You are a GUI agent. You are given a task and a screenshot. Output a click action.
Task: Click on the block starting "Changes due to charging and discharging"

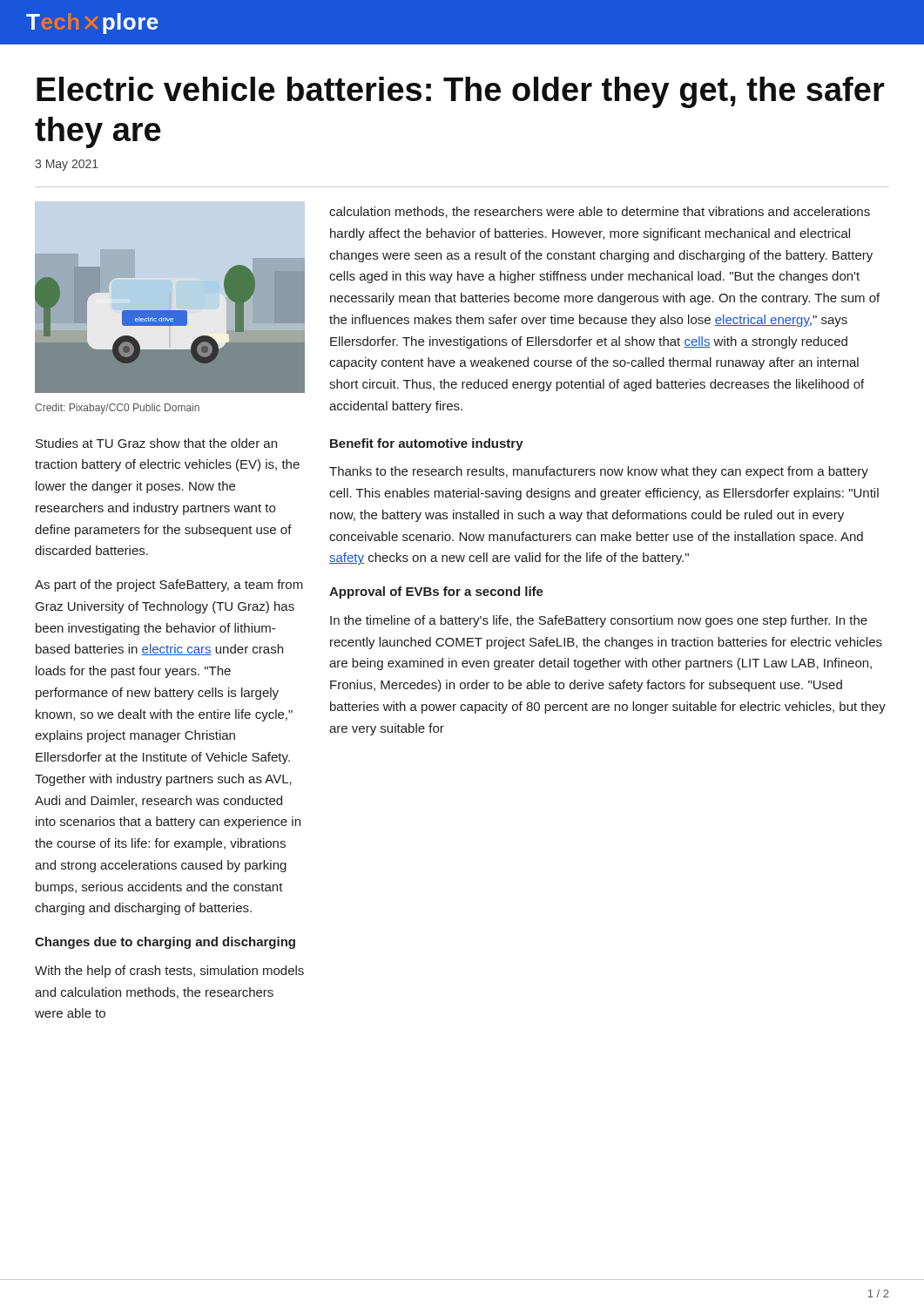coord(170,942)
